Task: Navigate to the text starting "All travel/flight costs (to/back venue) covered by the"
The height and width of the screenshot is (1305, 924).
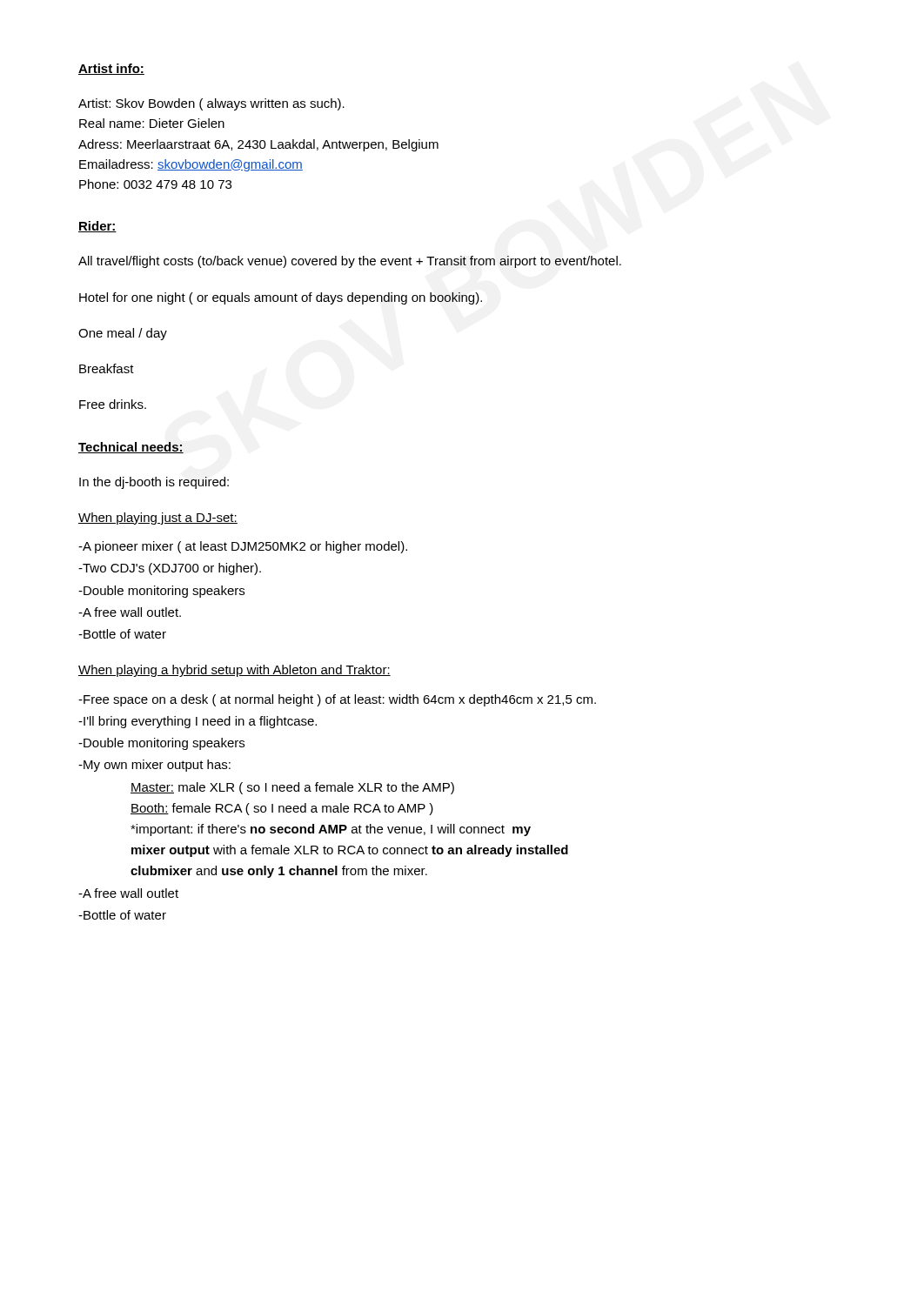Action: coord(350,261)
